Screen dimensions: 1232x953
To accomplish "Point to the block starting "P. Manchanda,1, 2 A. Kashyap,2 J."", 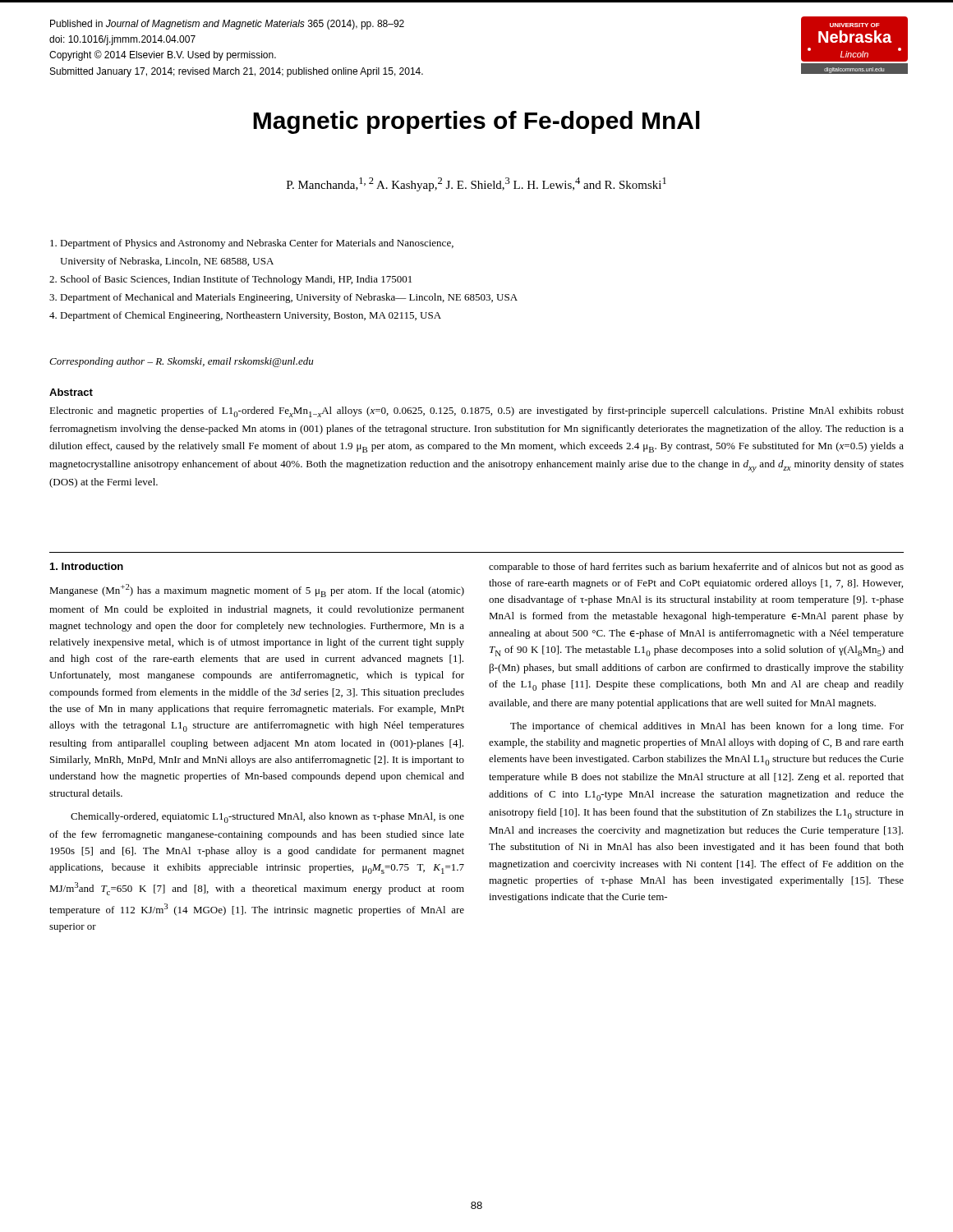I will [476, 183].
